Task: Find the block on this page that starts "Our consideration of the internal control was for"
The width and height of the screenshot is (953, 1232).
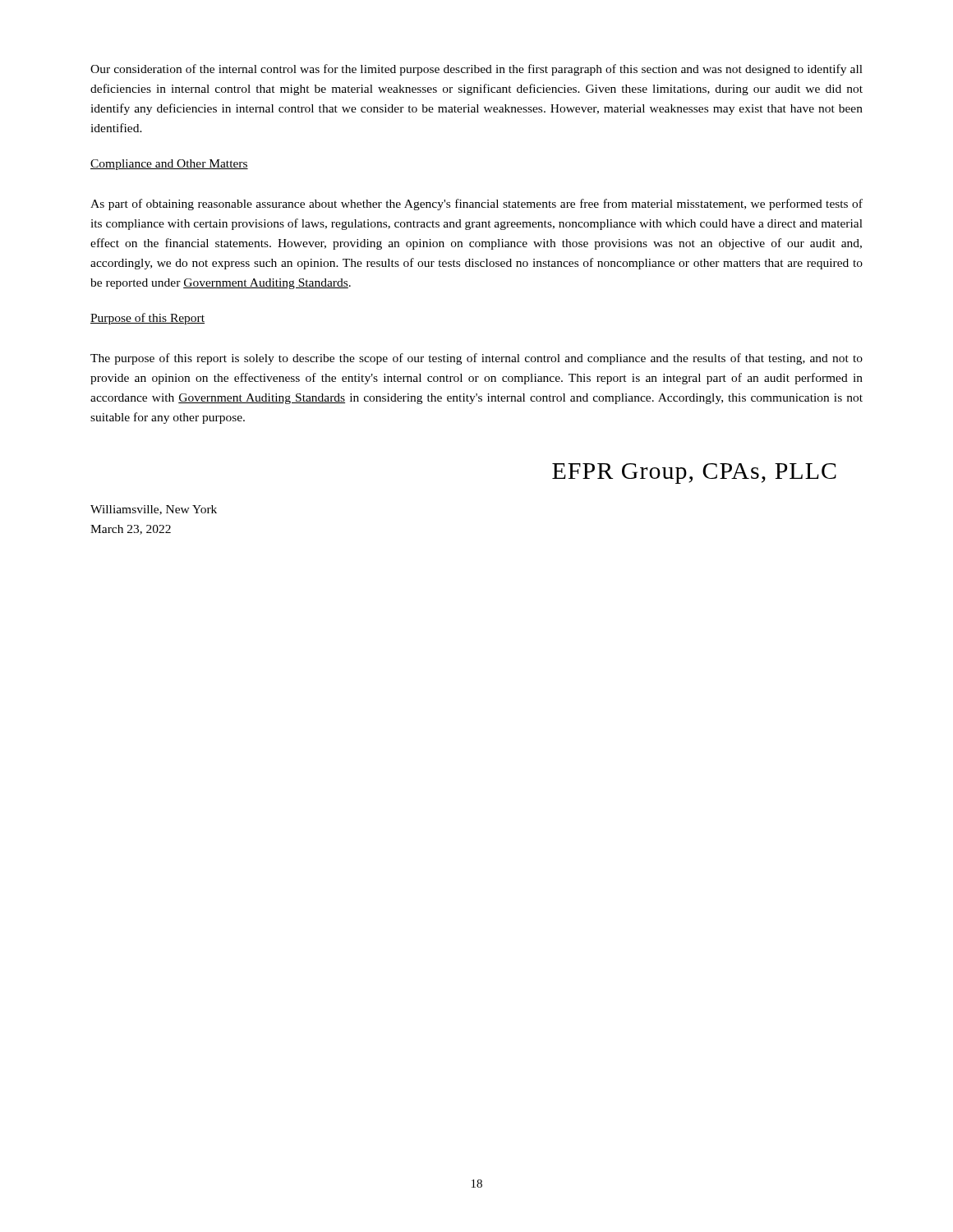Action: [x=476, y=98]
